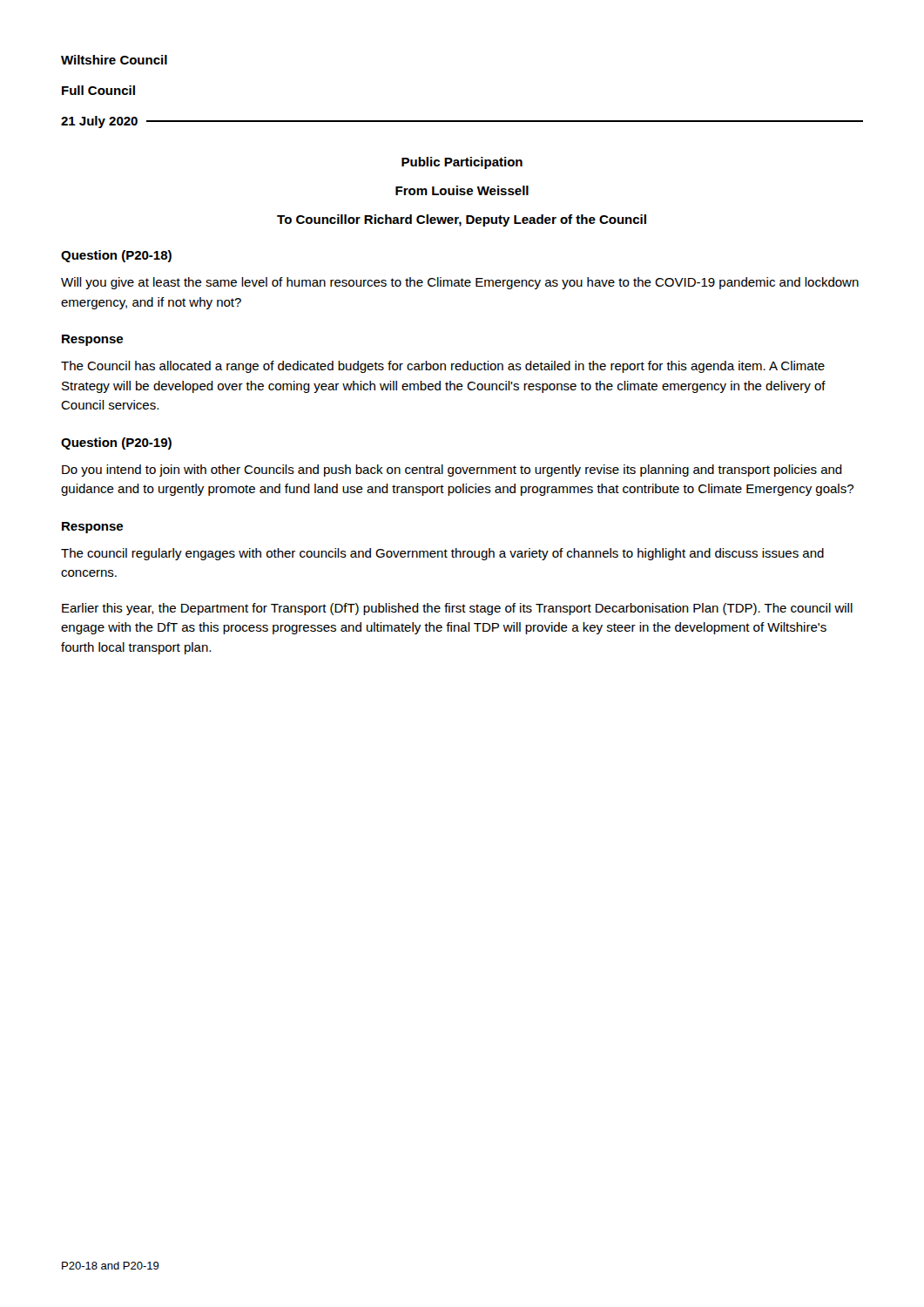This screenshot has width=924, height=1307.
Task: Locate the text block containing "The Council has"
Action: (462, 386)
